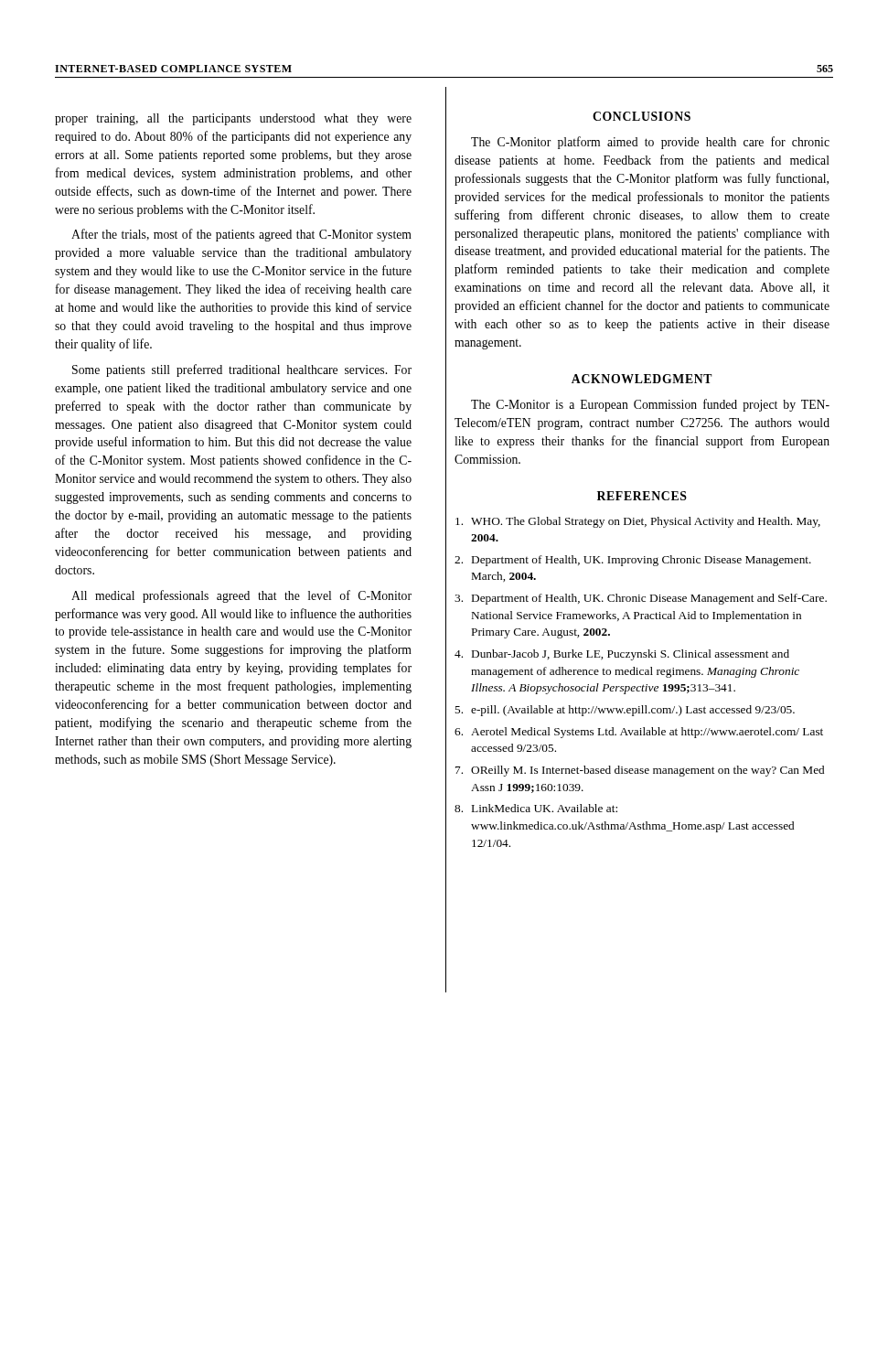The width and height of the screenshot is (888, 1372).
Task: Point to the block beginning "3. Department of Health,"
Action: tap(642, 616)
